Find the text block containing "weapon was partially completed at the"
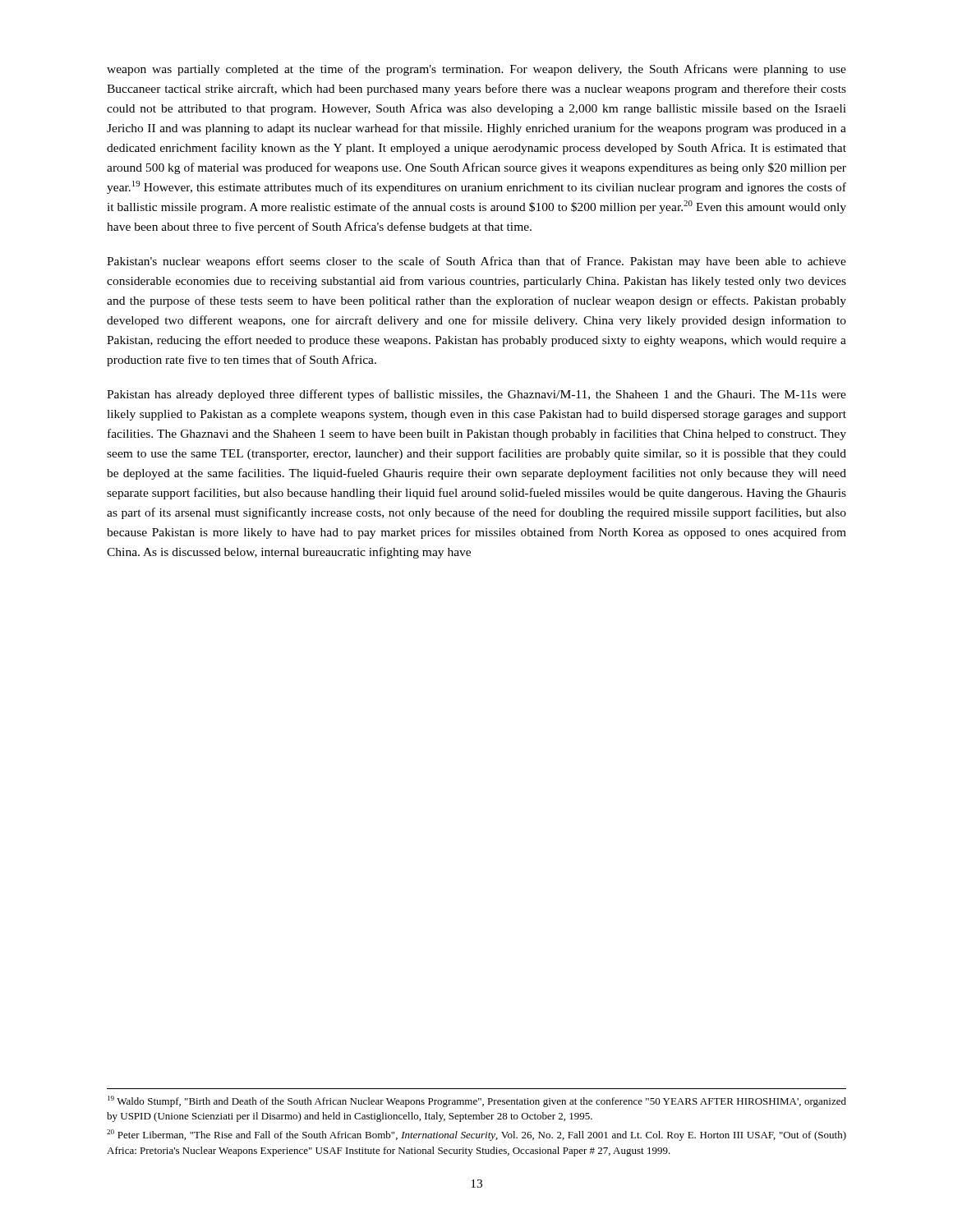The width and height of the screenshot is (953, 1232). pyautogui.click(x=476, y=147)
